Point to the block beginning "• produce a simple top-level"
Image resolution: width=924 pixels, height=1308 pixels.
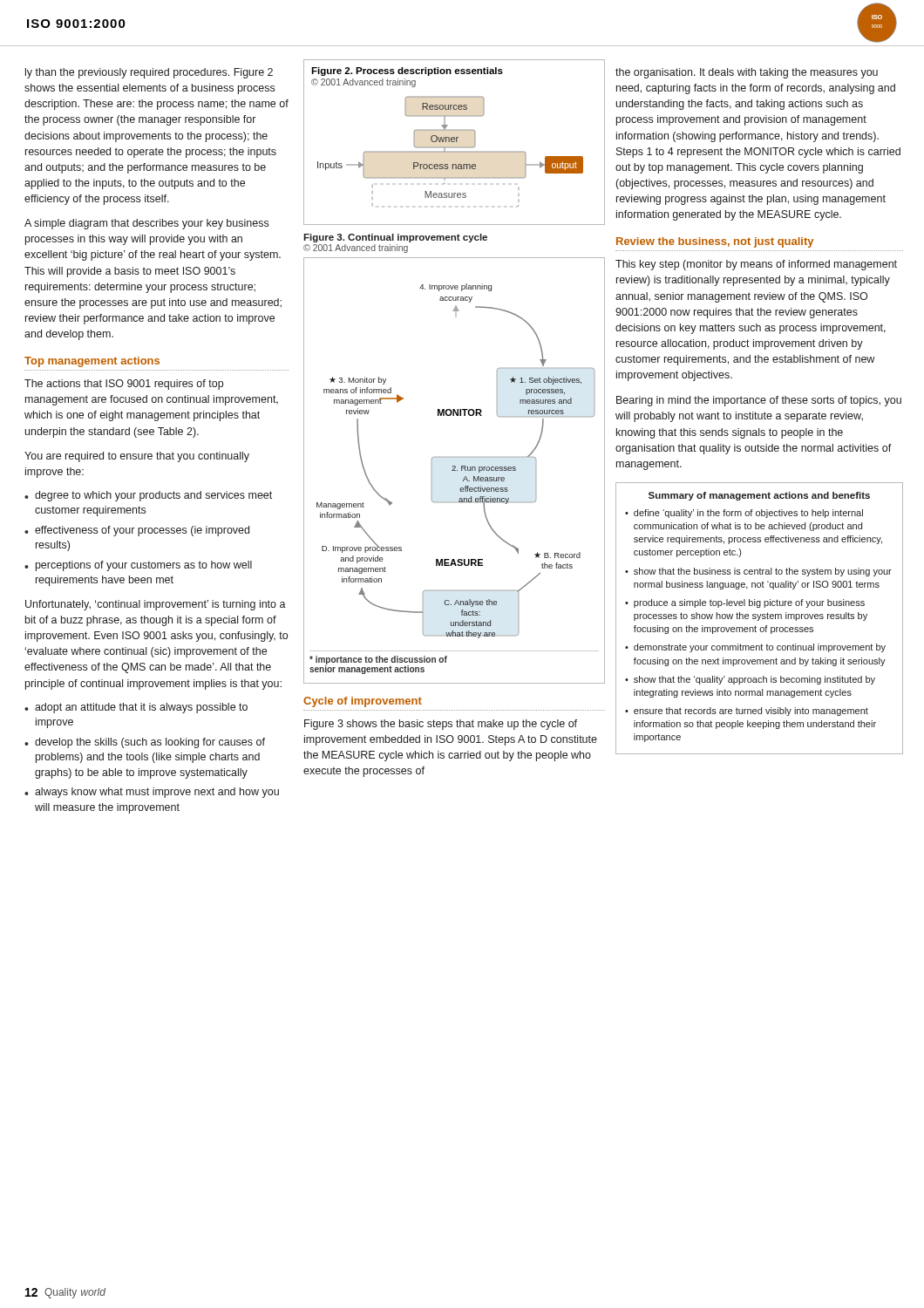click(x=759, y=616)
